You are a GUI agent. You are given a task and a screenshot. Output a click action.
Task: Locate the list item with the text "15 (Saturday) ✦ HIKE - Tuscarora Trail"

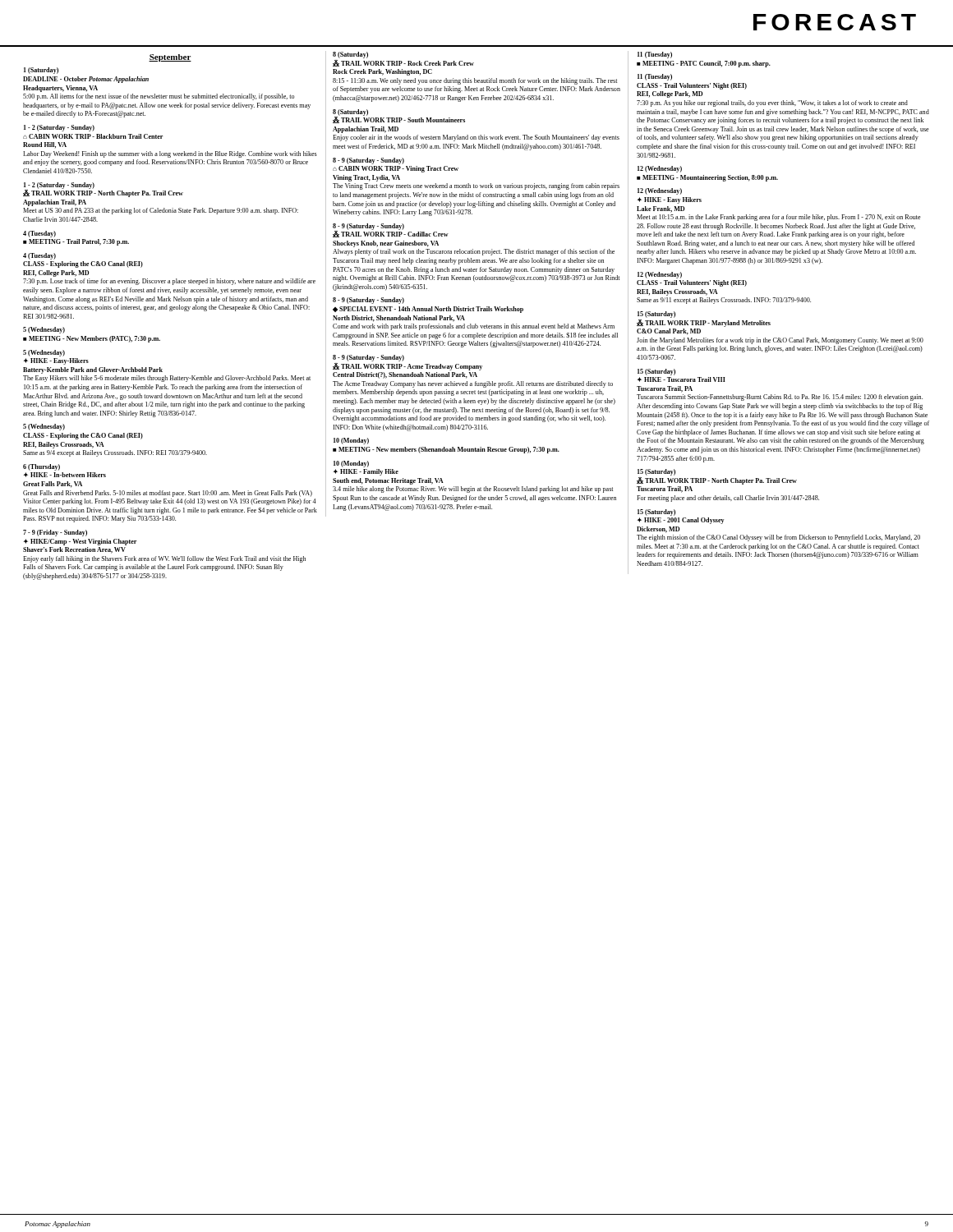tap(783, 415)
